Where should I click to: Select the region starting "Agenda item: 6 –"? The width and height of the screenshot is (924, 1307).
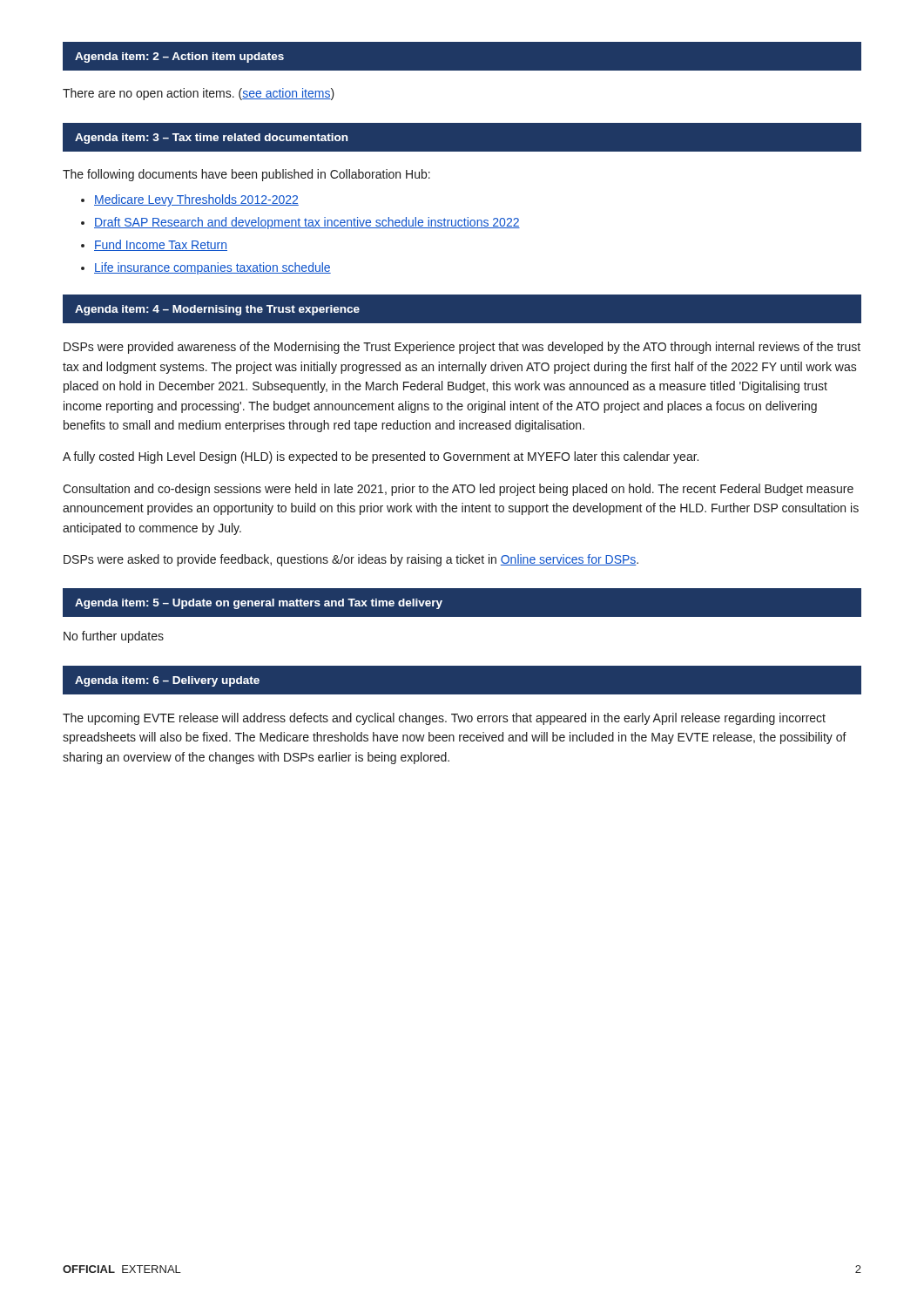click(x=167, y=680)
